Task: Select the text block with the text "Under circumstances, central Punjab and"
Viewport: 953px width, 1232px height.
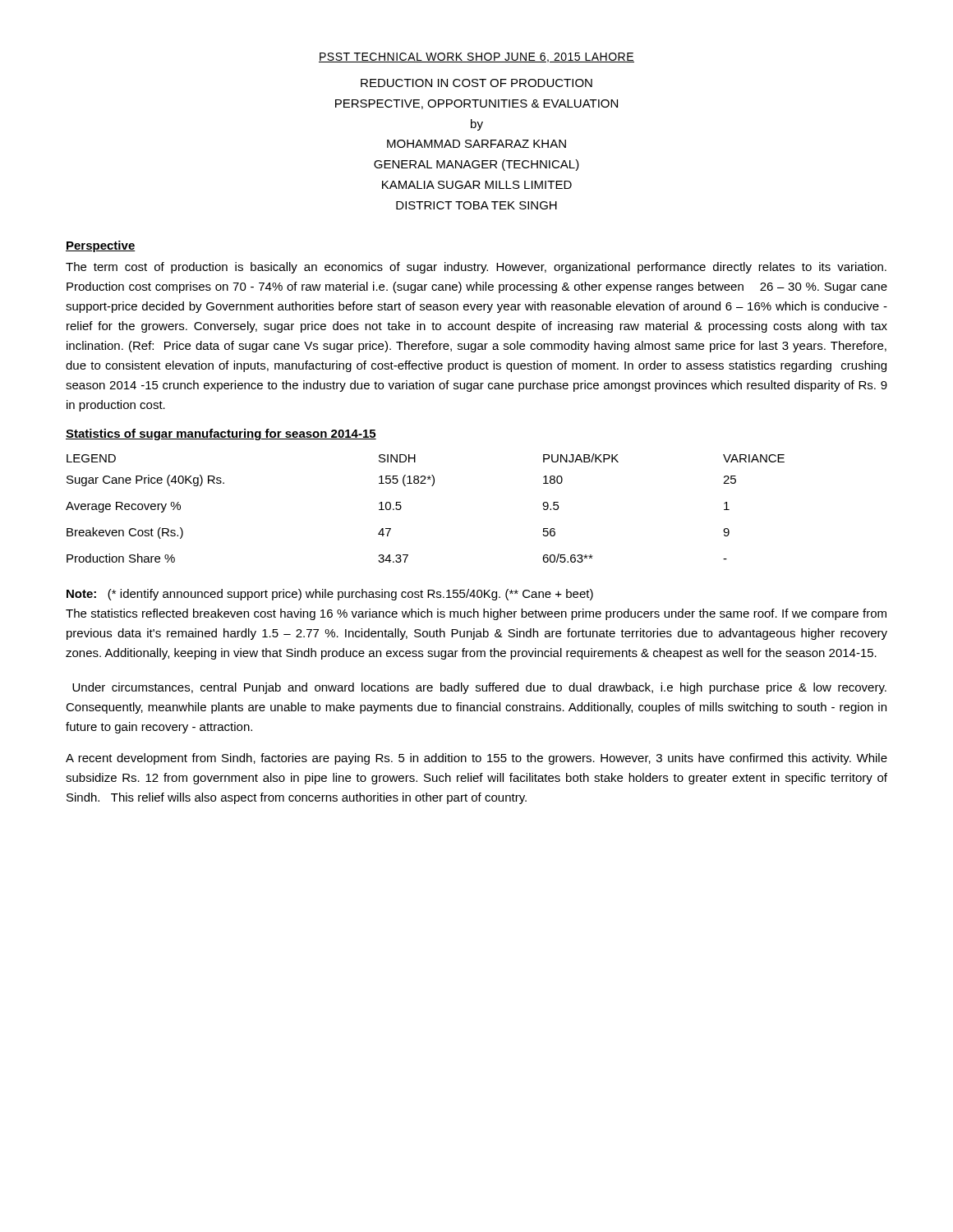Action: click(x=476, y=707)
